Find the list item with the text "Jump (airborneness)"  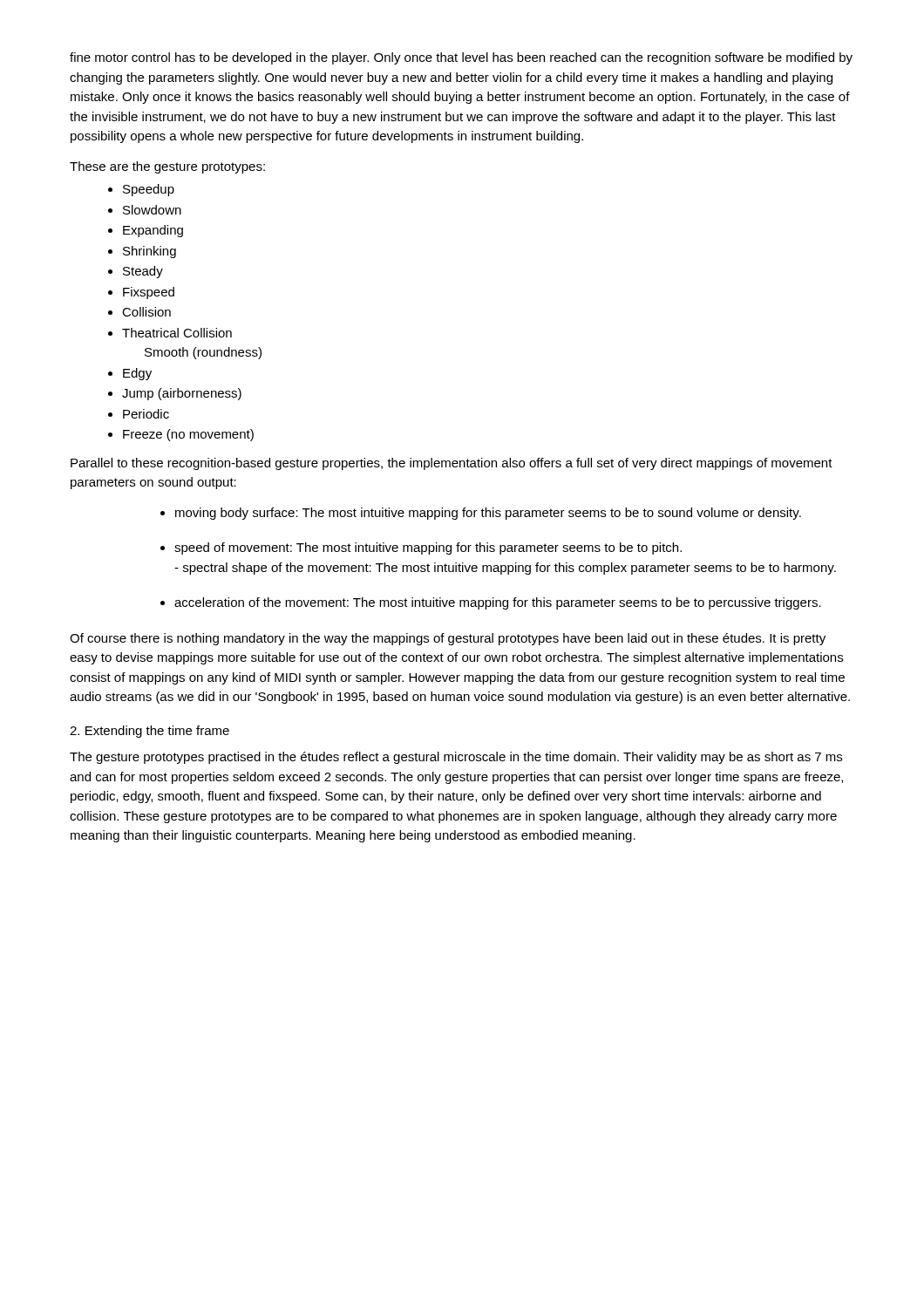point(182,394)
